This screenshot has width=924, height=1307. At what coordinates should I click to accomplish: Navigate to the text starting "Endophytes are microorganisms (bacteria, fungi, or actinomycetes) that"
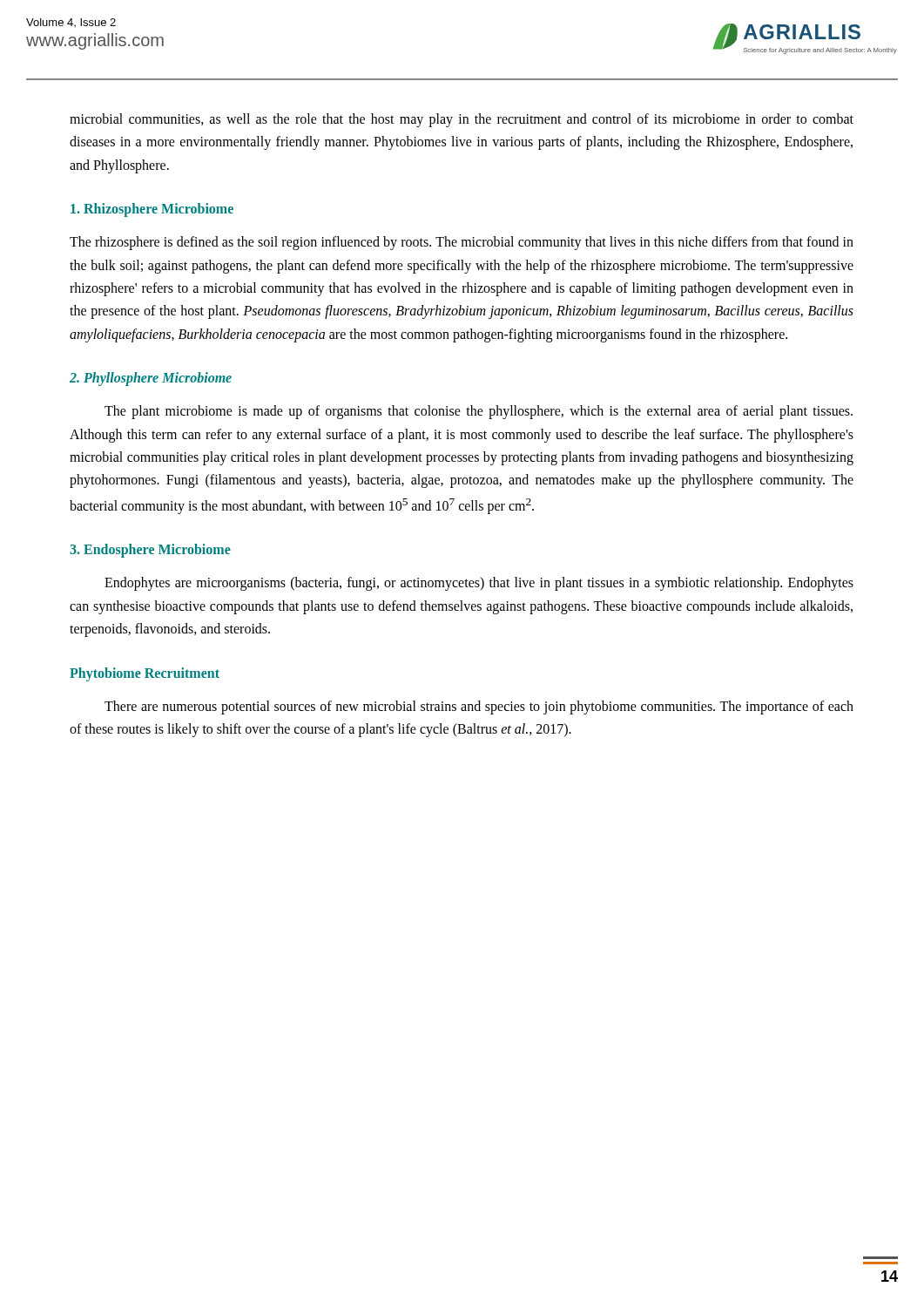(462, 606)
